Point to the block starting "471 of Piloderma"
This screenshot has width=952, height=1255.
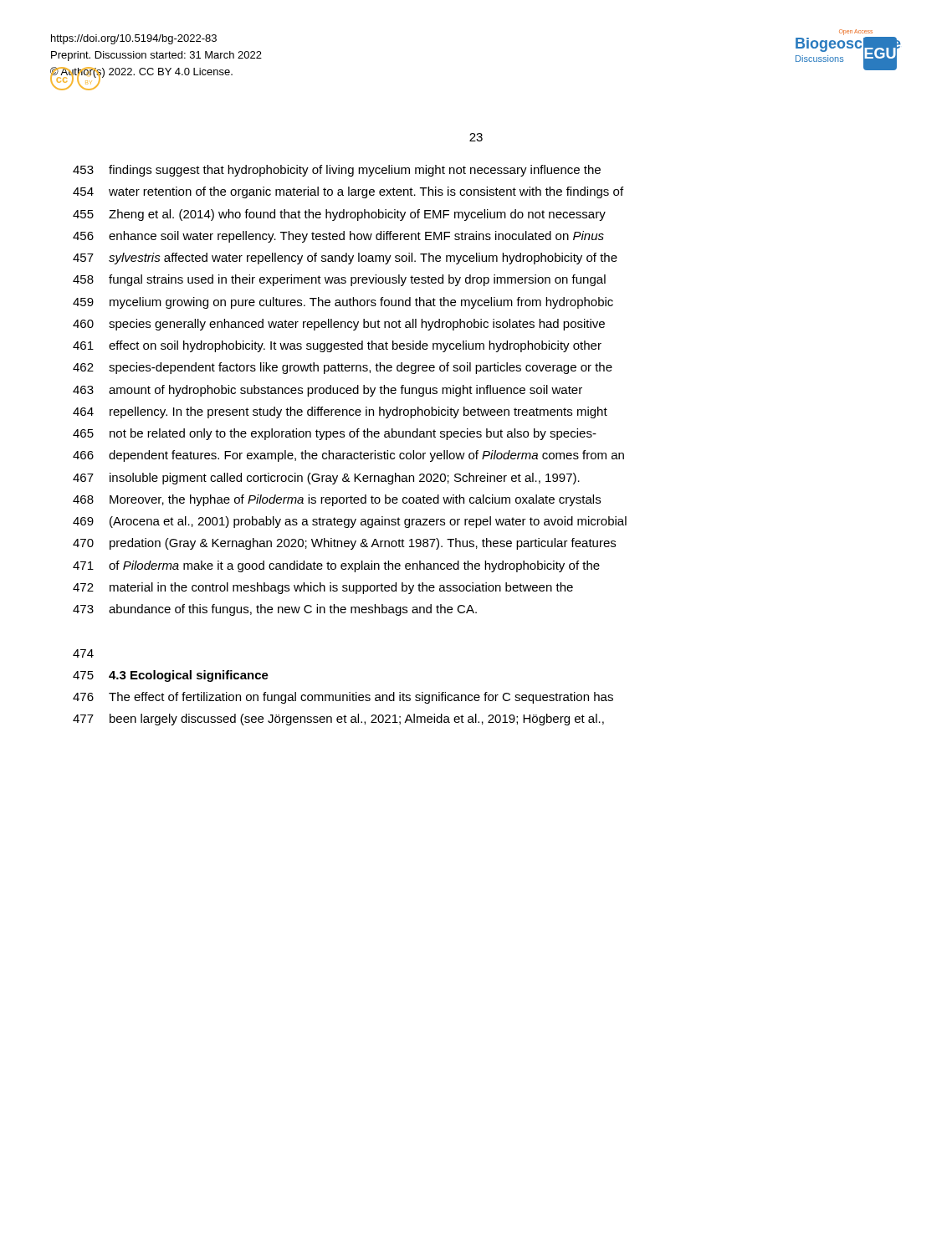tap(477, 565)
